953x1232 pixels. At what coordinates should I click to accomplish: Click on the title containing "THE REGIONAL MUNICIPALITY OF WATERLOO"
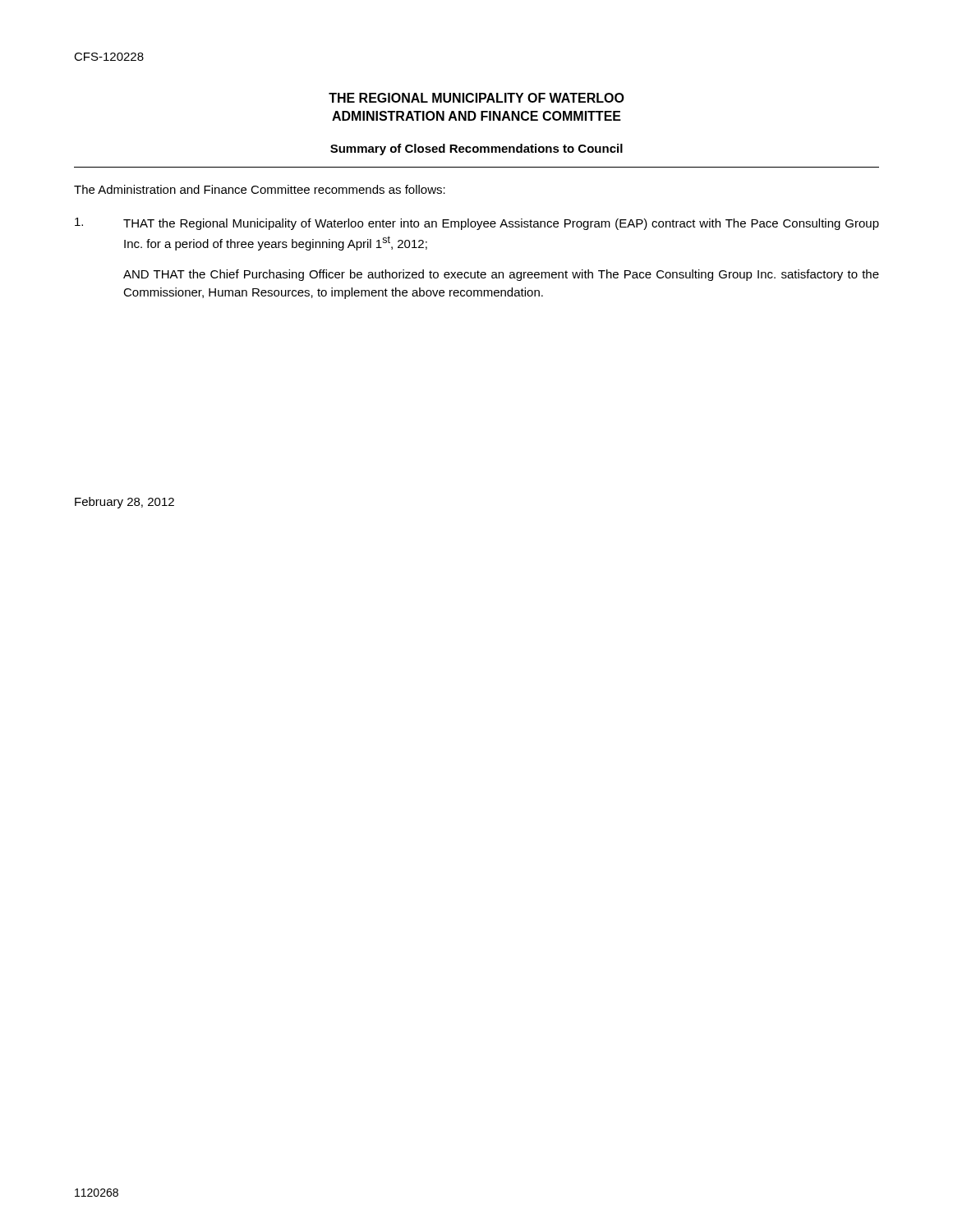476,107
